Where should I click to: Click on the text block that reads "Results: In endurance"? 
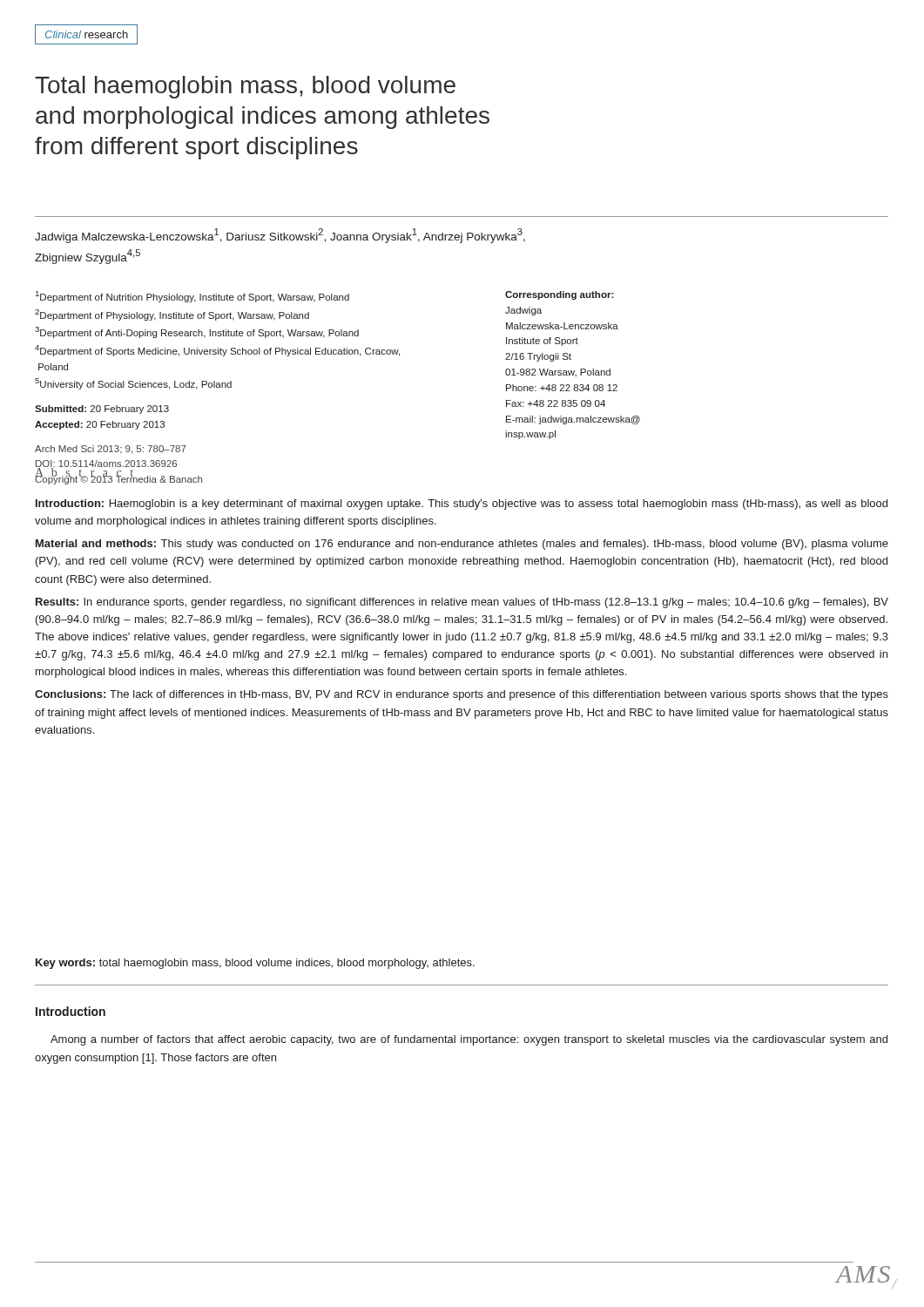(x=462, y=636)
